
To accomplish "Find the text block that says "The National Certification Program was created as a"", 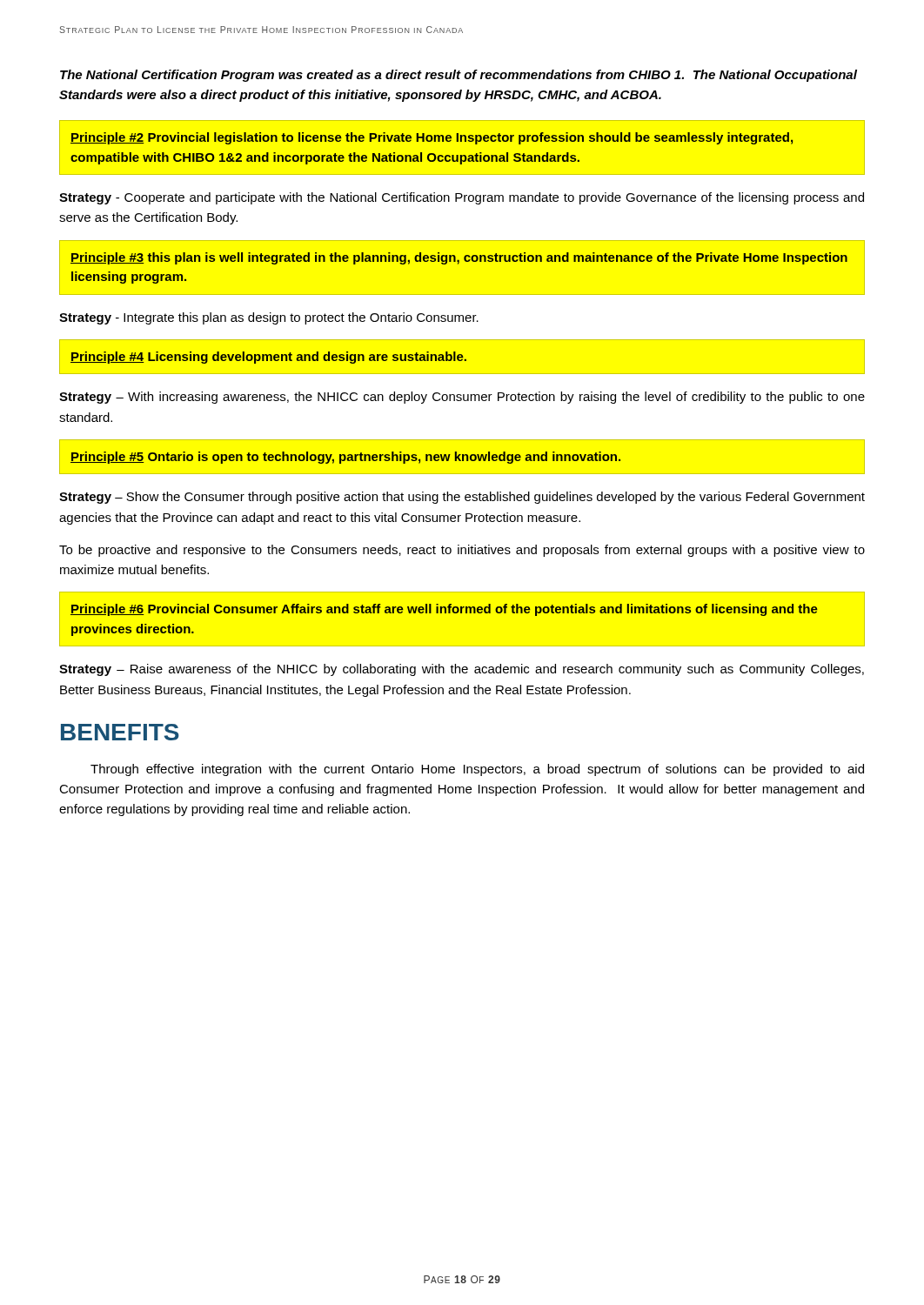I will [x=458, y=84].
